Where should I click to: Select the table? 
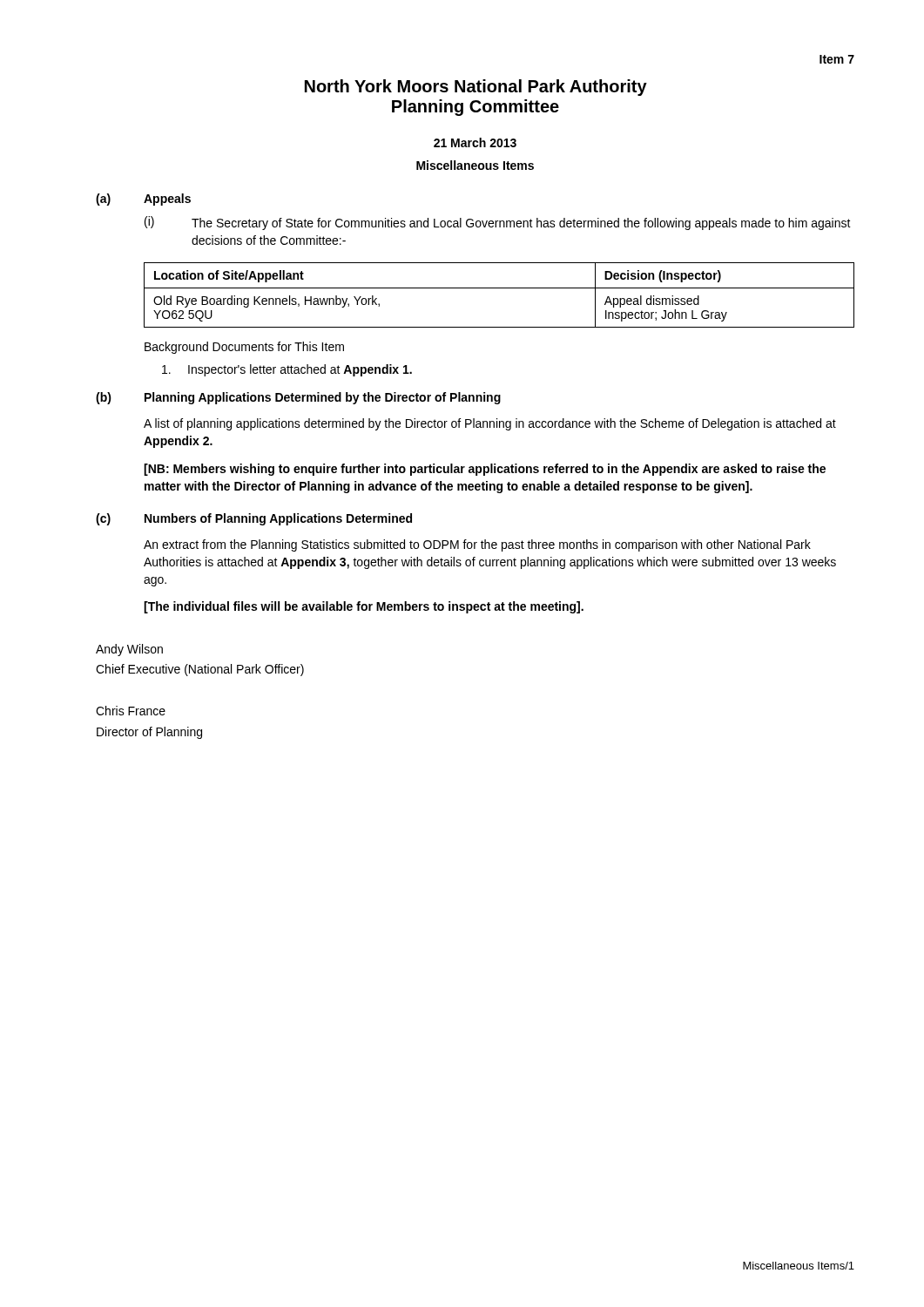tap(499, 295)
